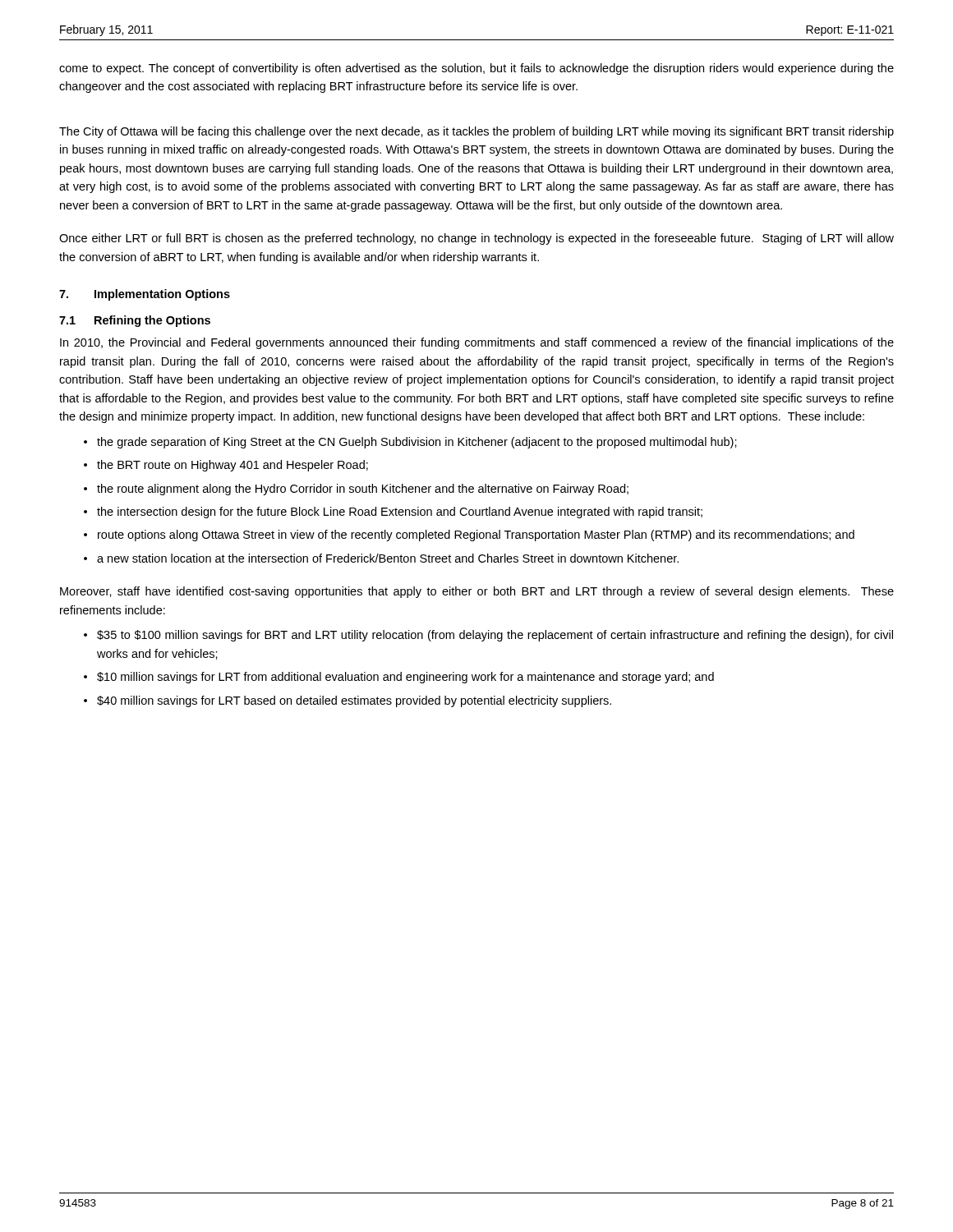The width and height of the screenshot is (953, 1232).
Task: Where is the passage that starts "• the grade separation of King Street"?
Action: [x=484, y=442]
